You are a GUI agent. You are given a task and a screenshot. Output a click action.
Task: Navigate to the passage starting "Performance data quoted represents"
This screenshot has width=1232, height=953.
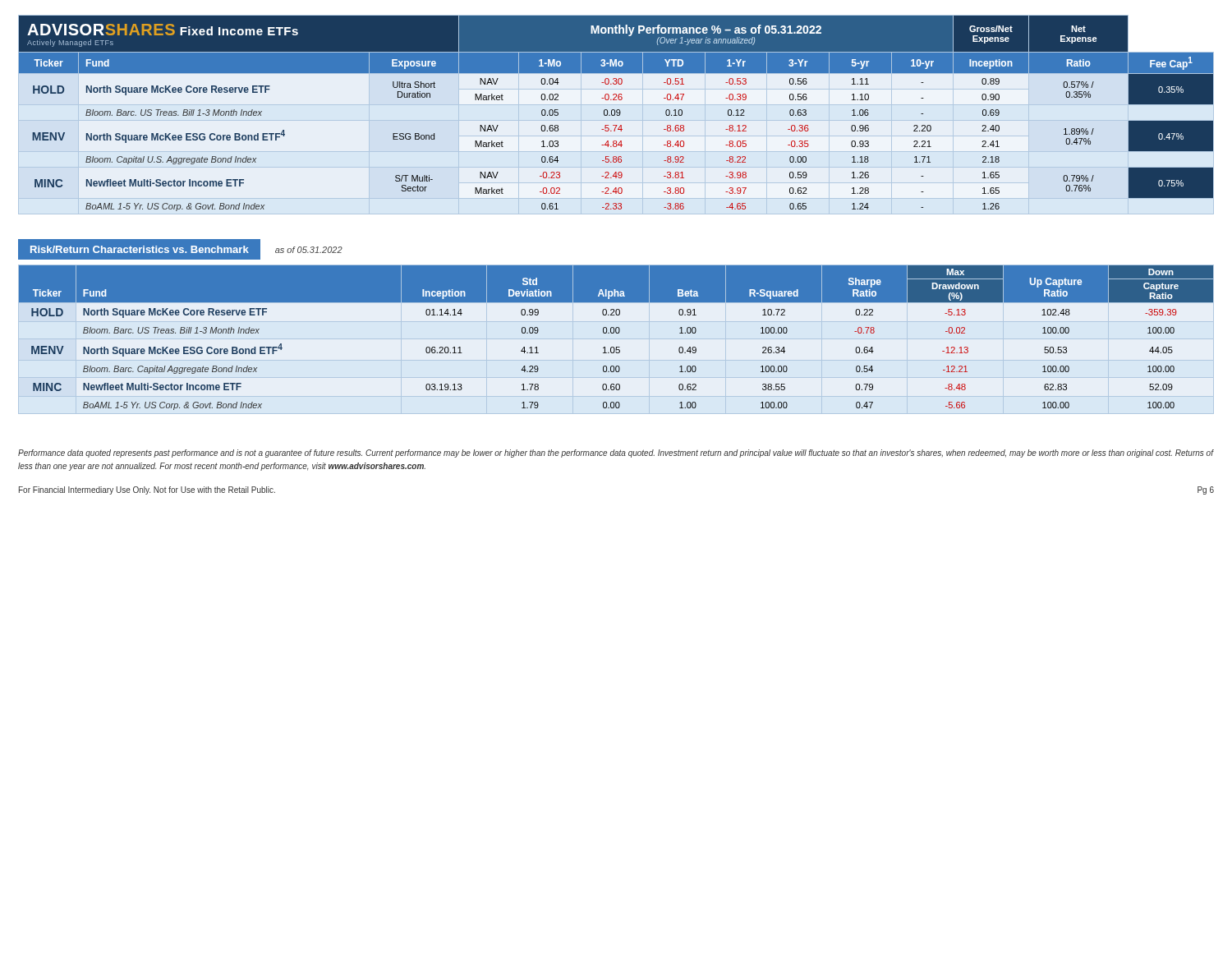click(x=616, y=459)
